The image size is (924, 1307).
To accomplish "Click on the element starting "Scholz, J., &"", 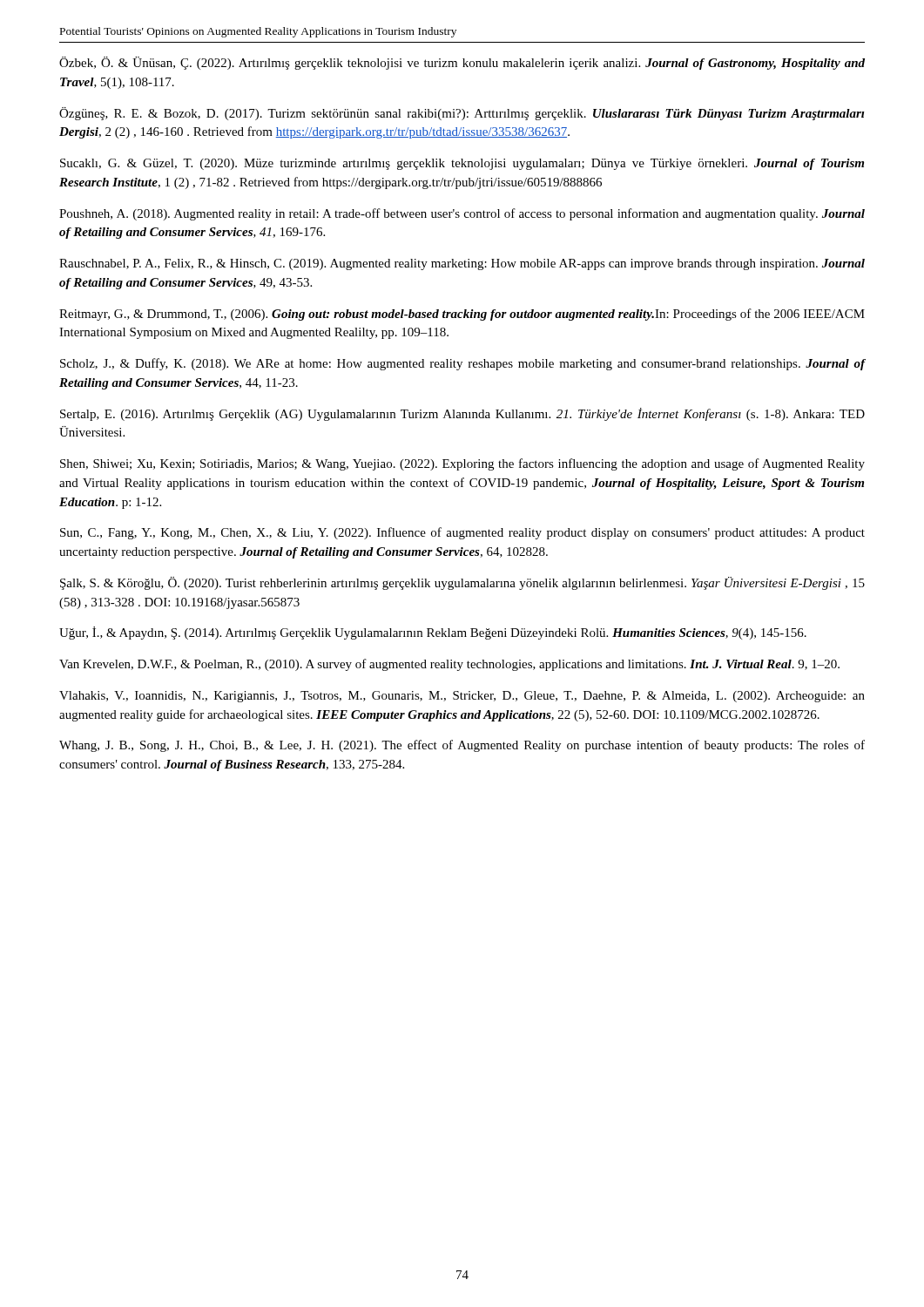I will 462,373.
